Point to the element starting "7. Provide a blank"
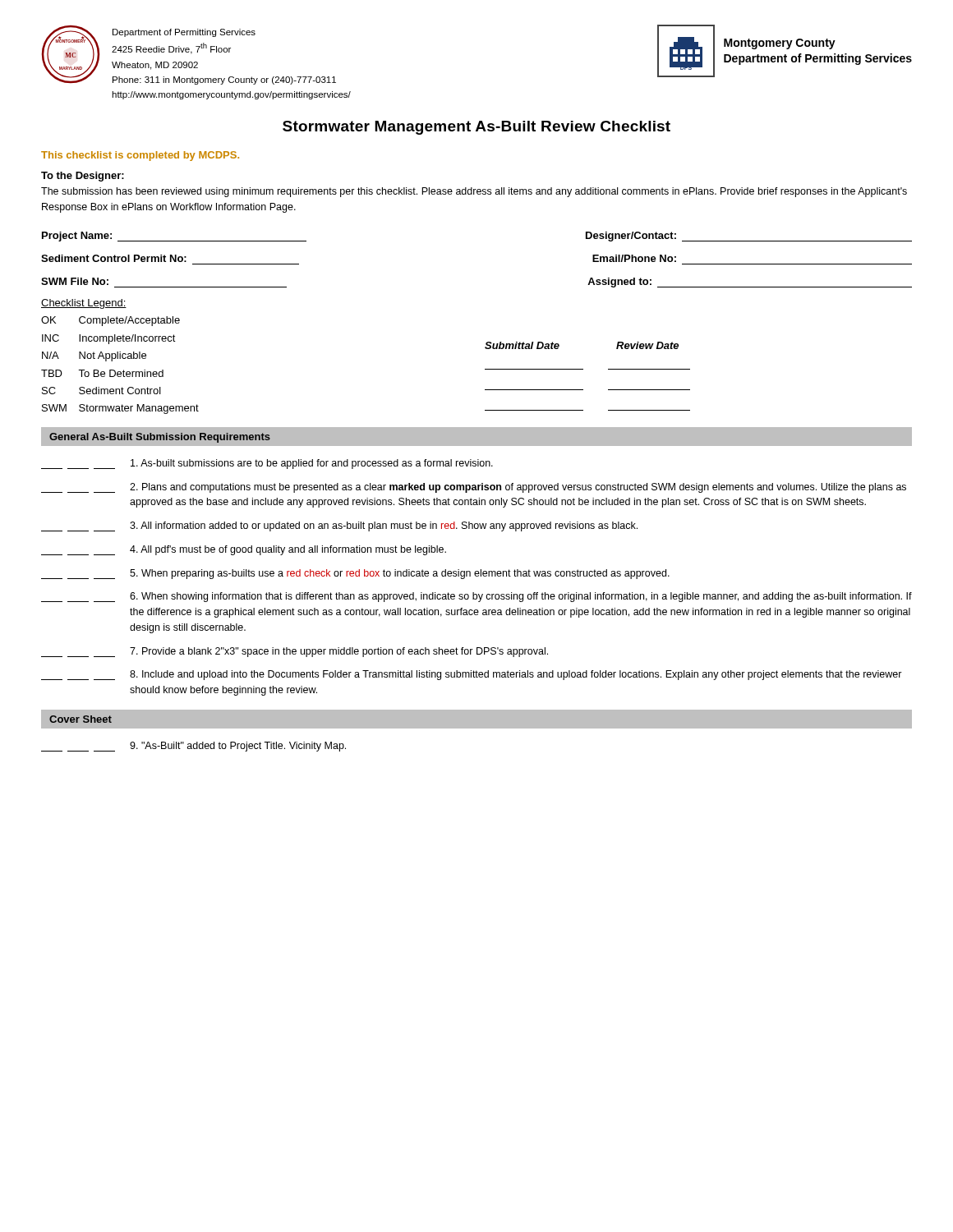 tap(295, 651)
